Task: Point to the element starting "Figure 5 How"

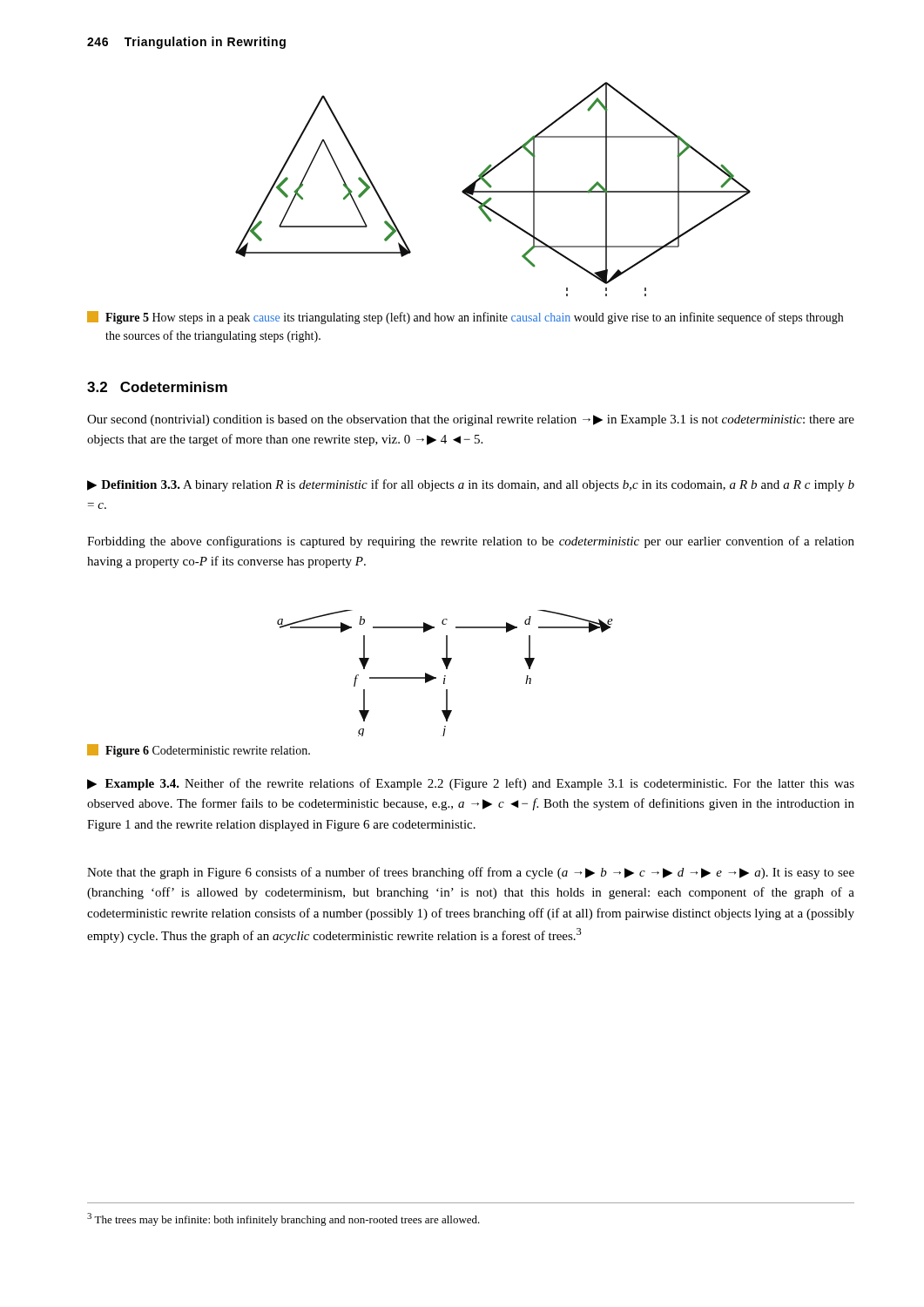Action: click(471, 327)
